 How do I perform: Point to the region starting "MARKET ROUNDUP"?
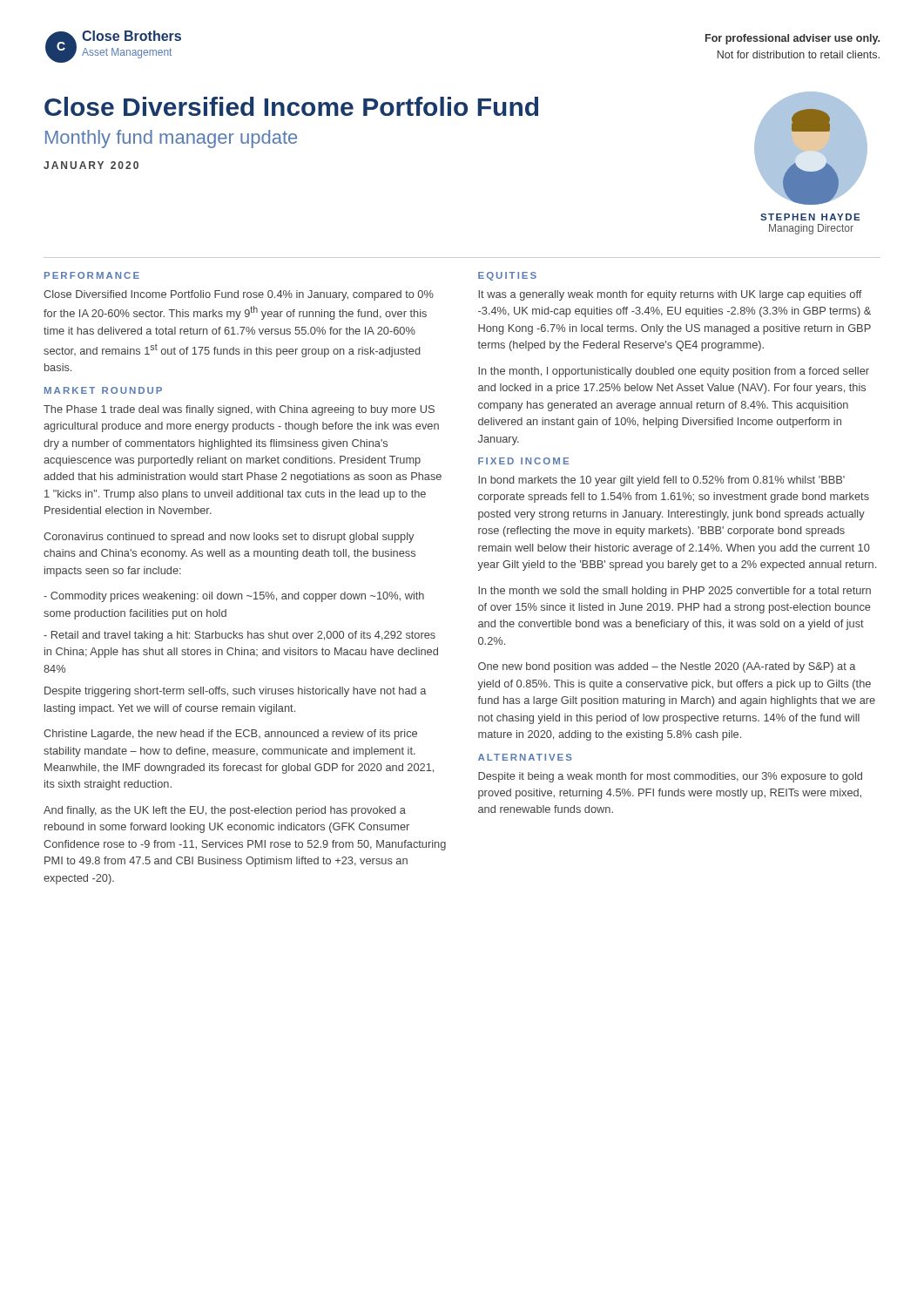click(103, 390)
